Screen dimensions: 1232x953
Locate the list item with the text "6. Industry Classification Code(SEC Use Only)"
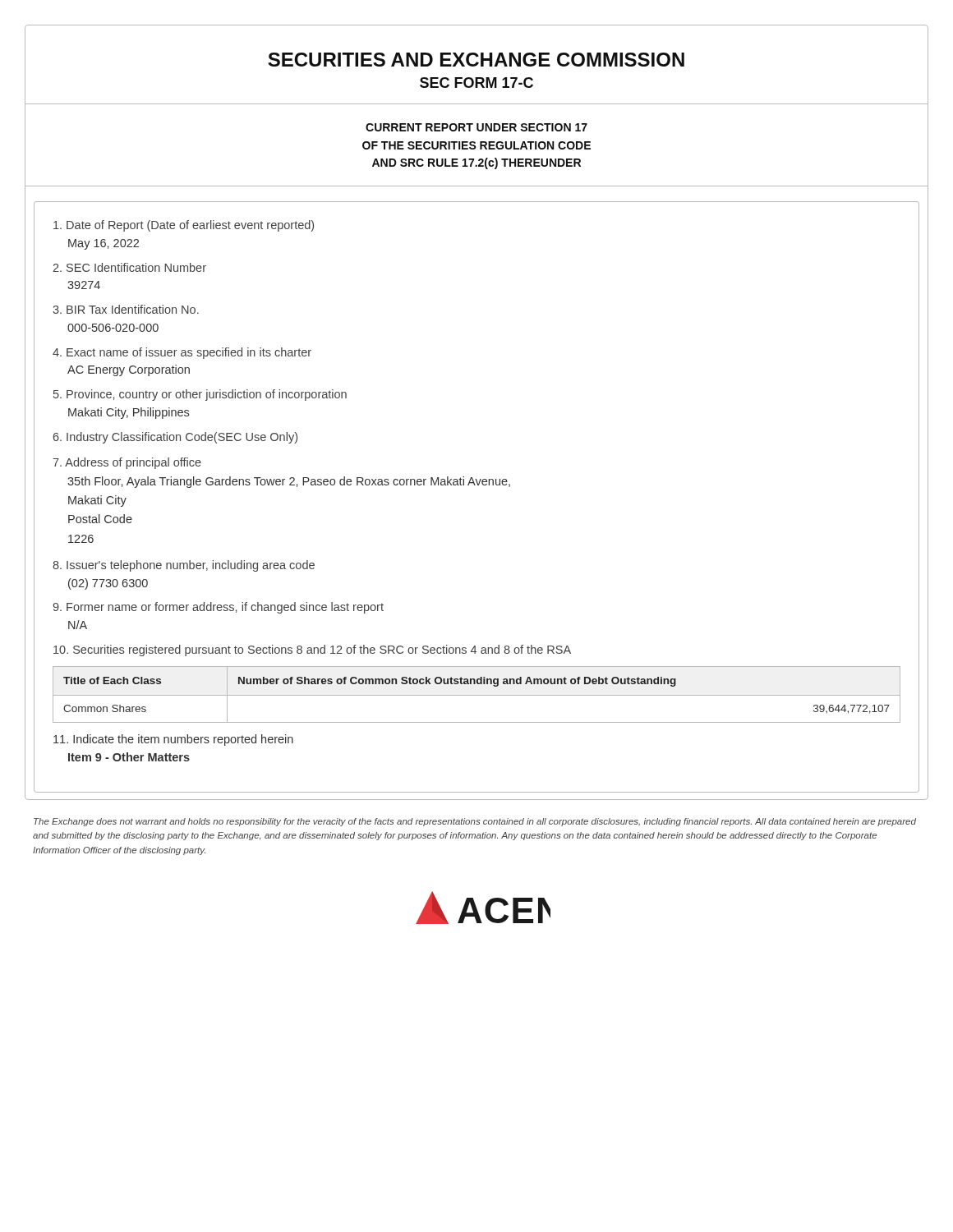[x=175, y=437]
